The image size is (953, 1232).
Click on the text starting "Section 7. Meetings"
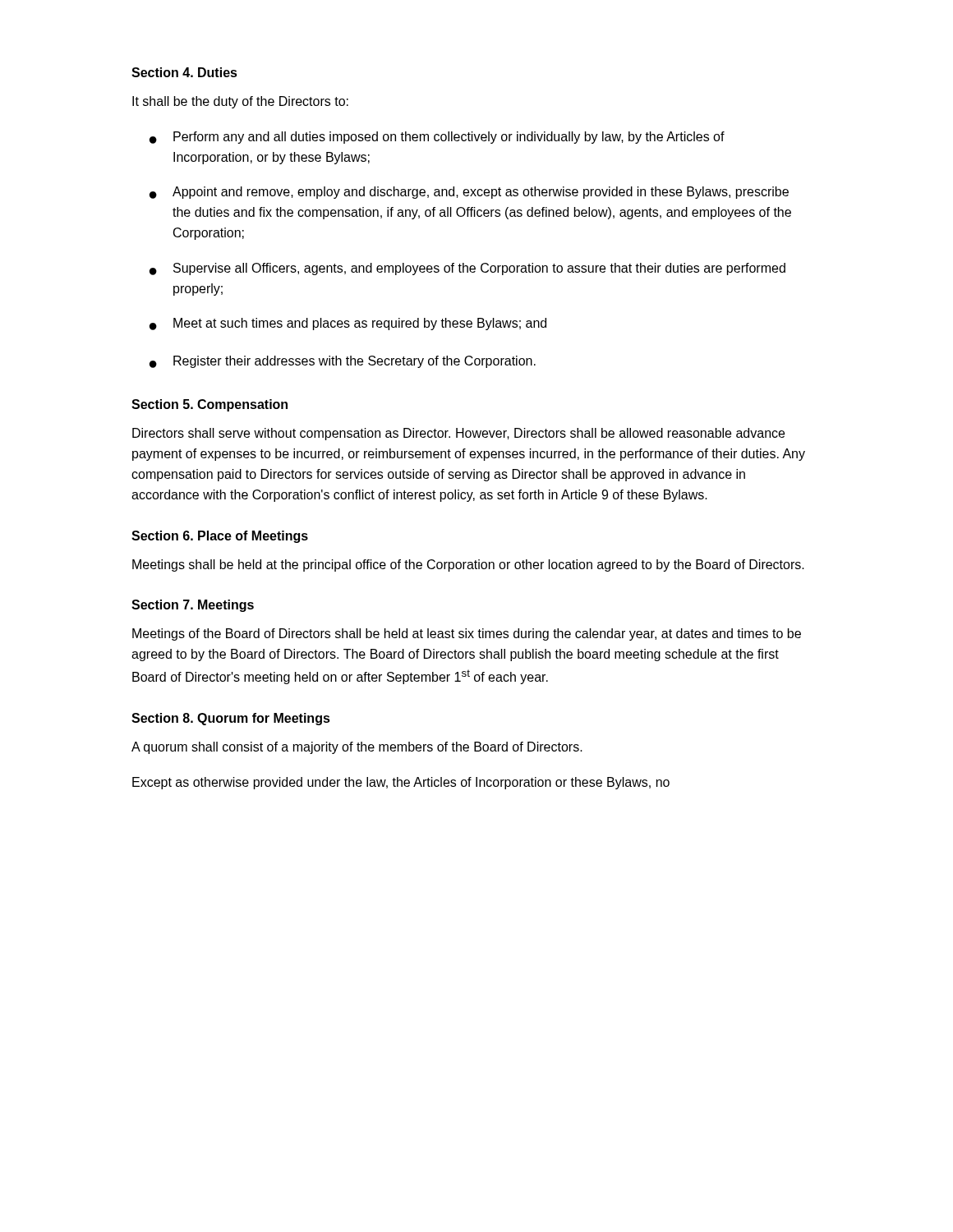tap(193, 605)
